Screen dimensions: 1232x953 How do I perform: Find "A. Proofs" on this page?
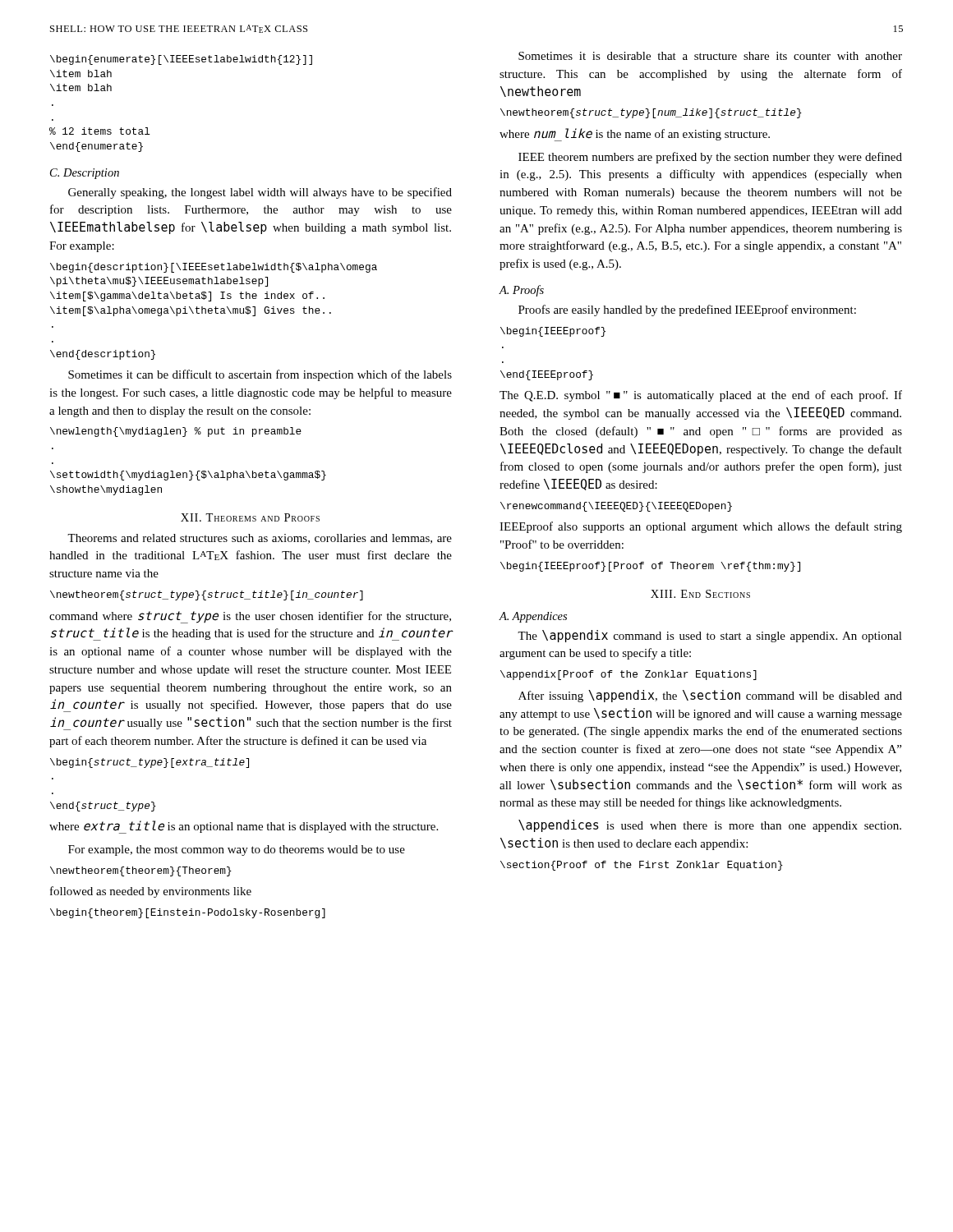click(522, 290)
